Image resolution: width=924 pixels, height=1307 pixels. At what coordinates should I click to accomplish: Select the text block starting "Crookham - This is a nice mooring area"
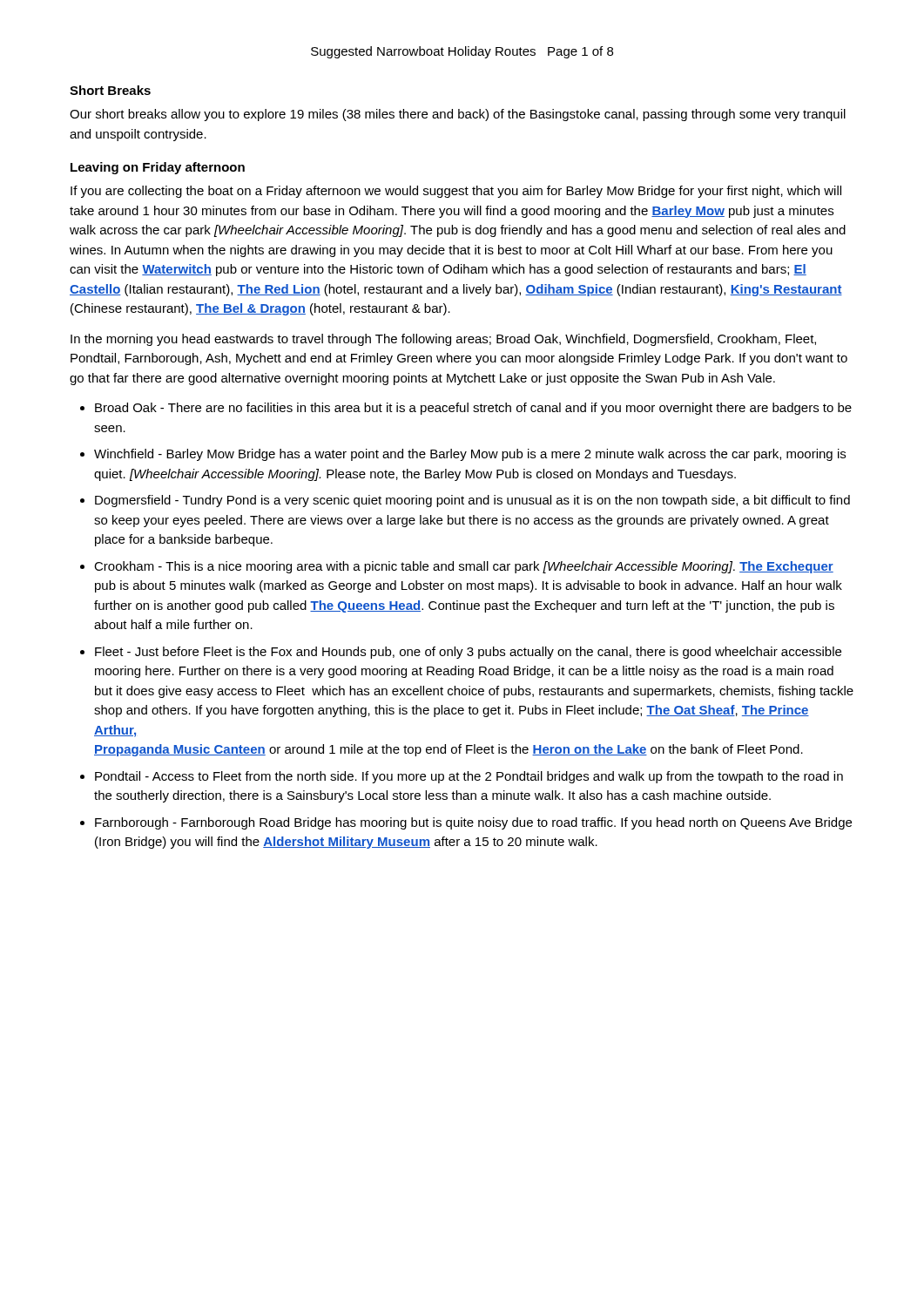pos(468,595)
